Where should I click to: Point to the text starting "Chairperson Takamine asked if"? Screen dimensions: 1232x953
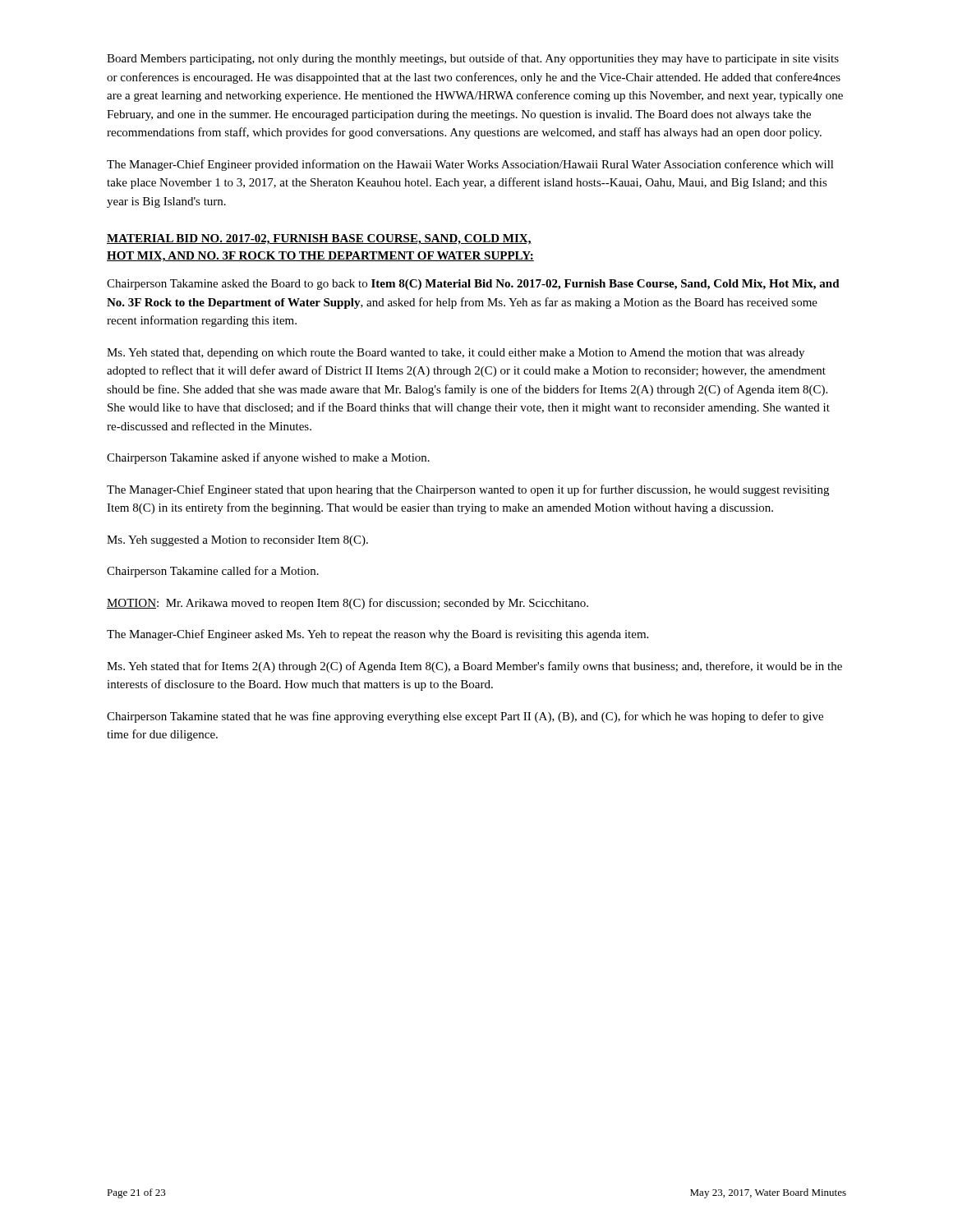pyautogui.click(x=269, y=458)
